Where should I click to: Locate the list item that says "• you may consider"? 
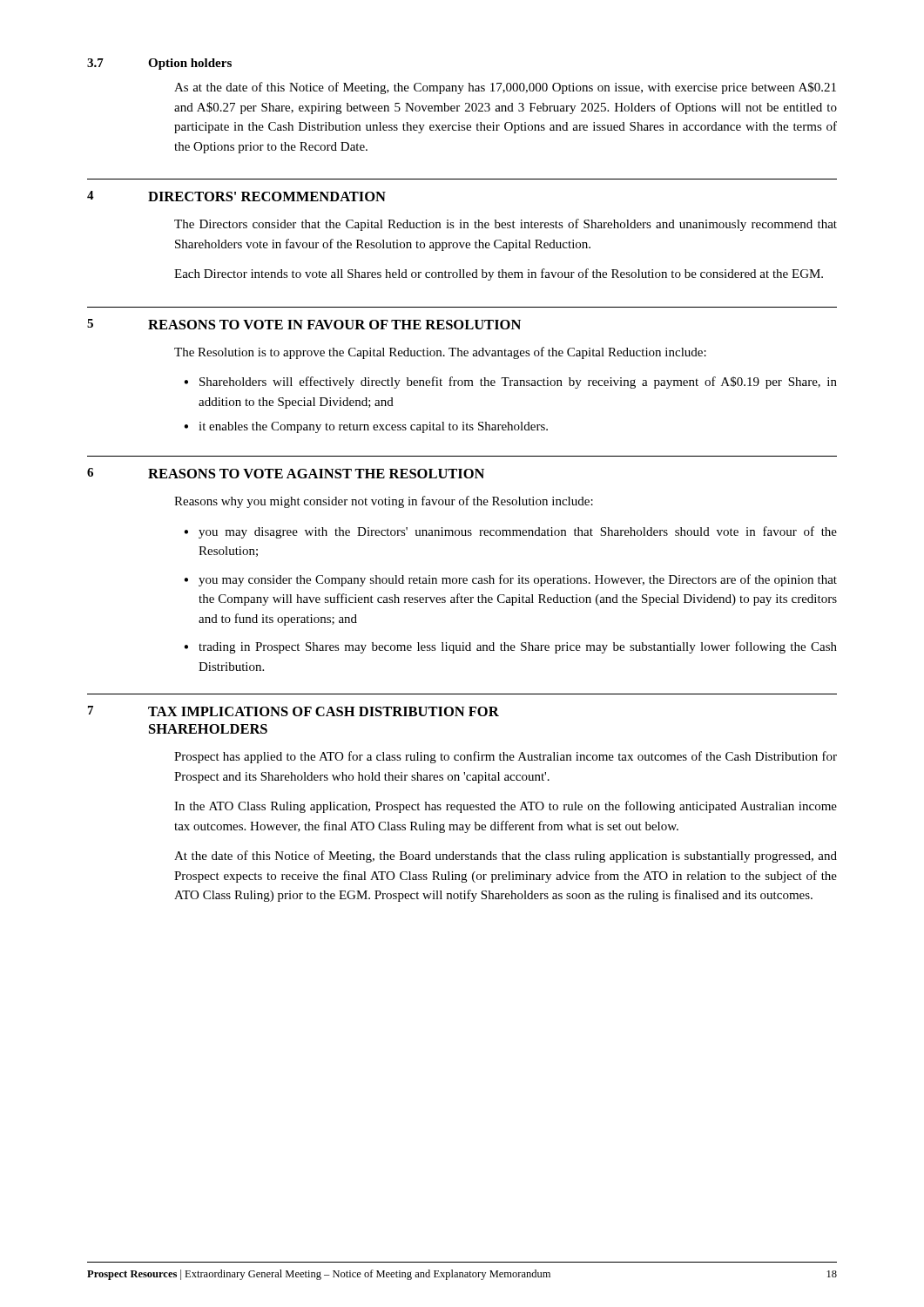coord(506,599)
